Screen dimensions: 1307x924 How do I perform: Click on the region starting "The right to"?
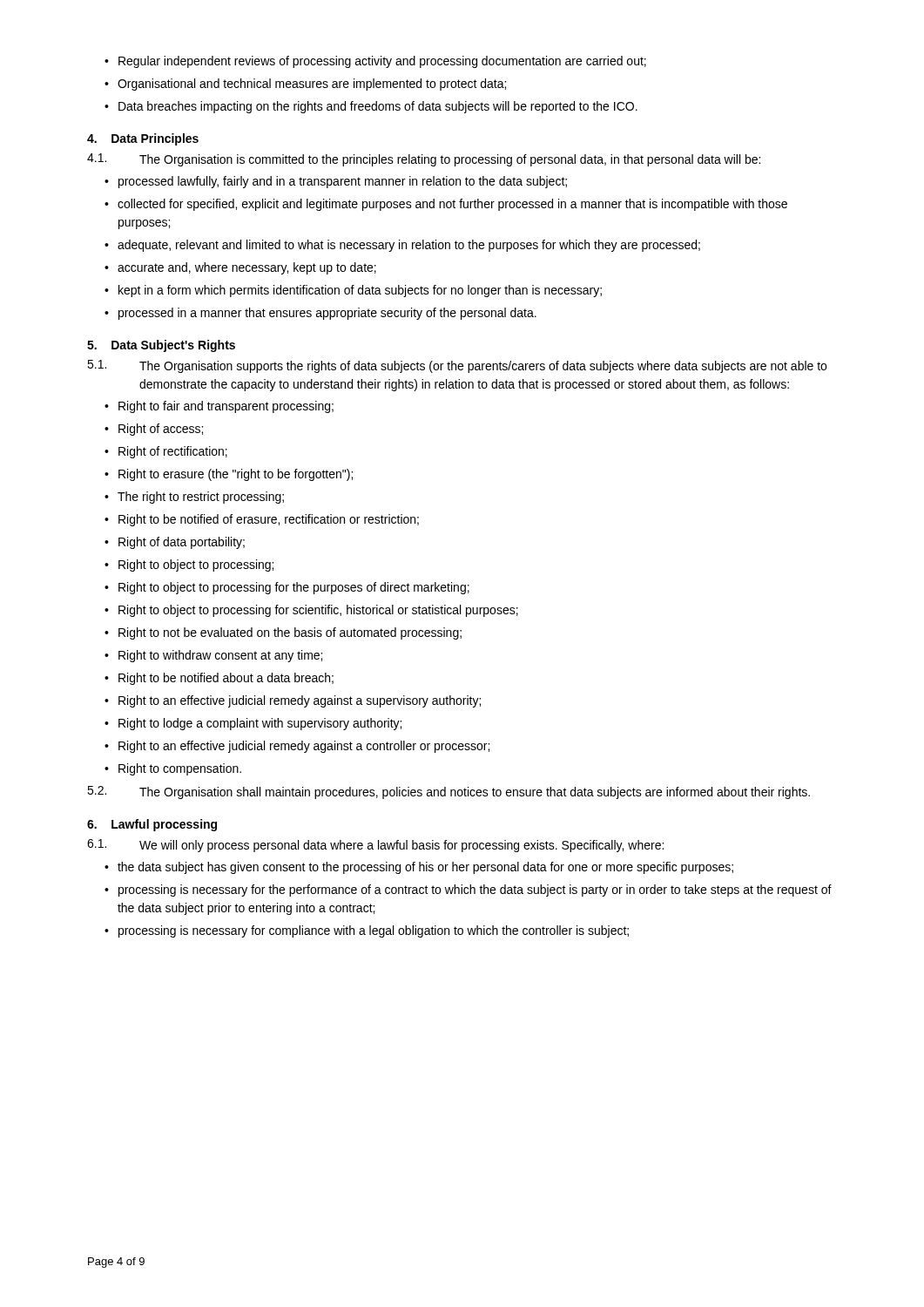point(194,498)
